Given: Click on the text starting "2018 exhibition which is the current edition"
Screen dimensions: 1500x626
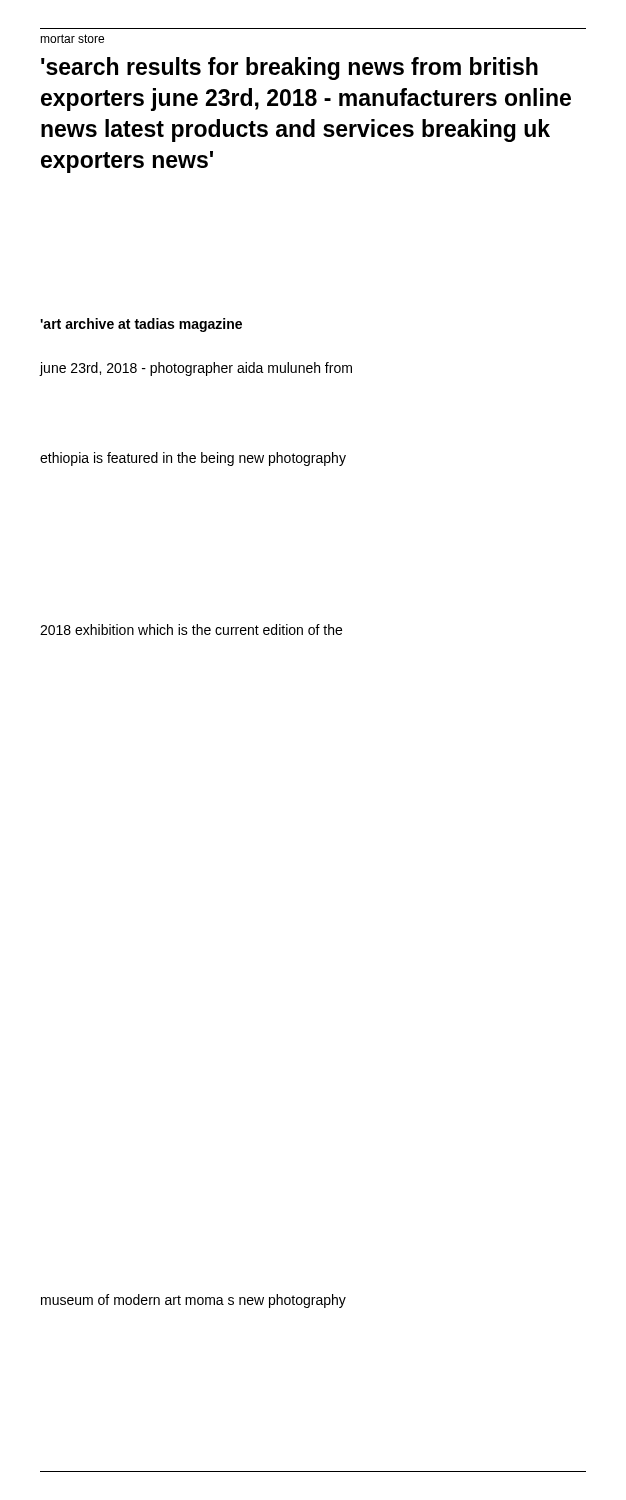Looking at the screenshot, I should tap(191, 630).
